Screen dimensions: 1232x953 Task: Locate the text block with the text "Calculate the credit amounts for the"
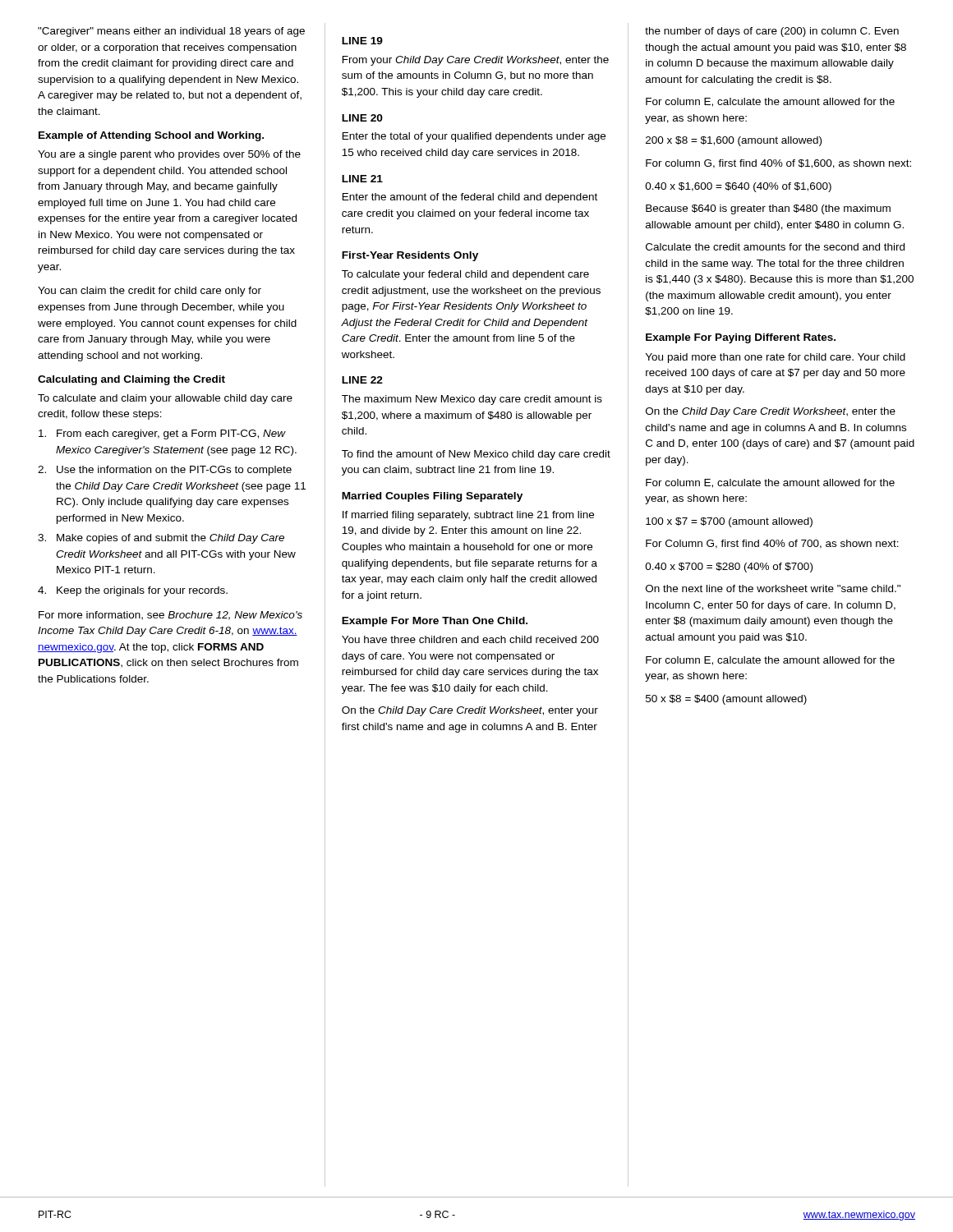(x=780, y=279)
